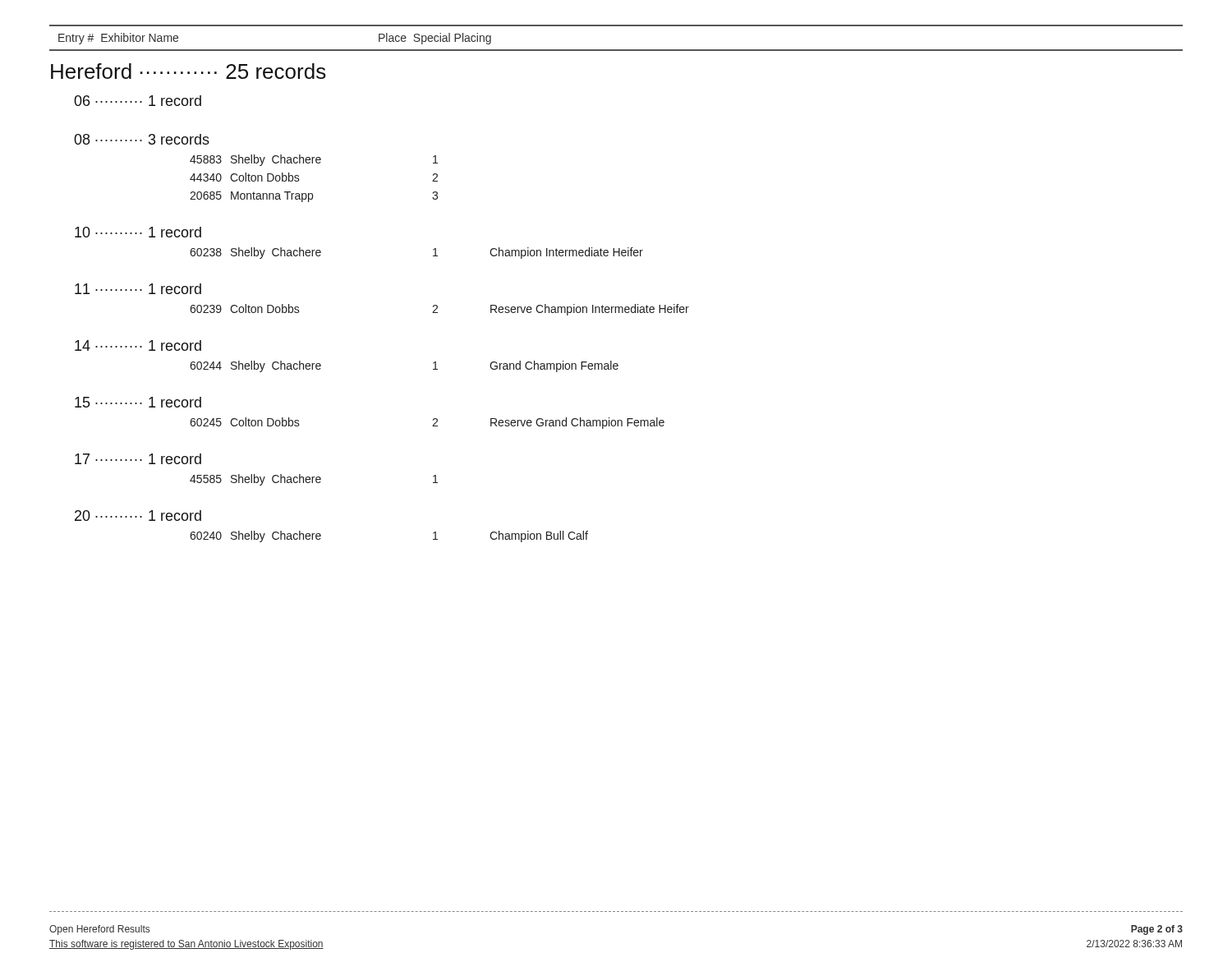Screen dimensions: 953x1232
Task: Find the text starting "08 ·········· 3 records"
Action: click(x=142, y=140)
